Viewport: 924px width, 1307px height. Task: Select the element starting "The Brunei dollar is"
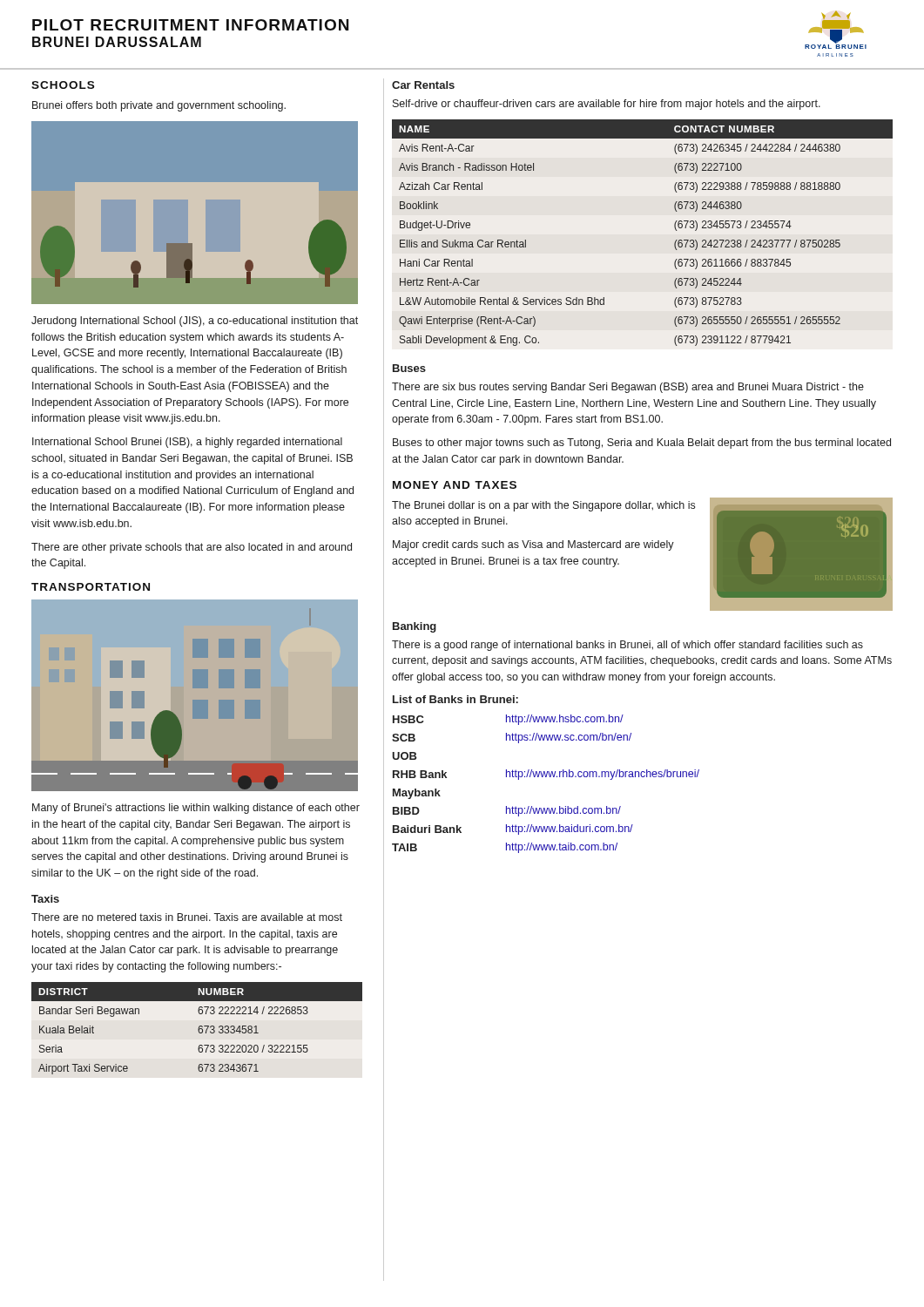coord(544,513)
